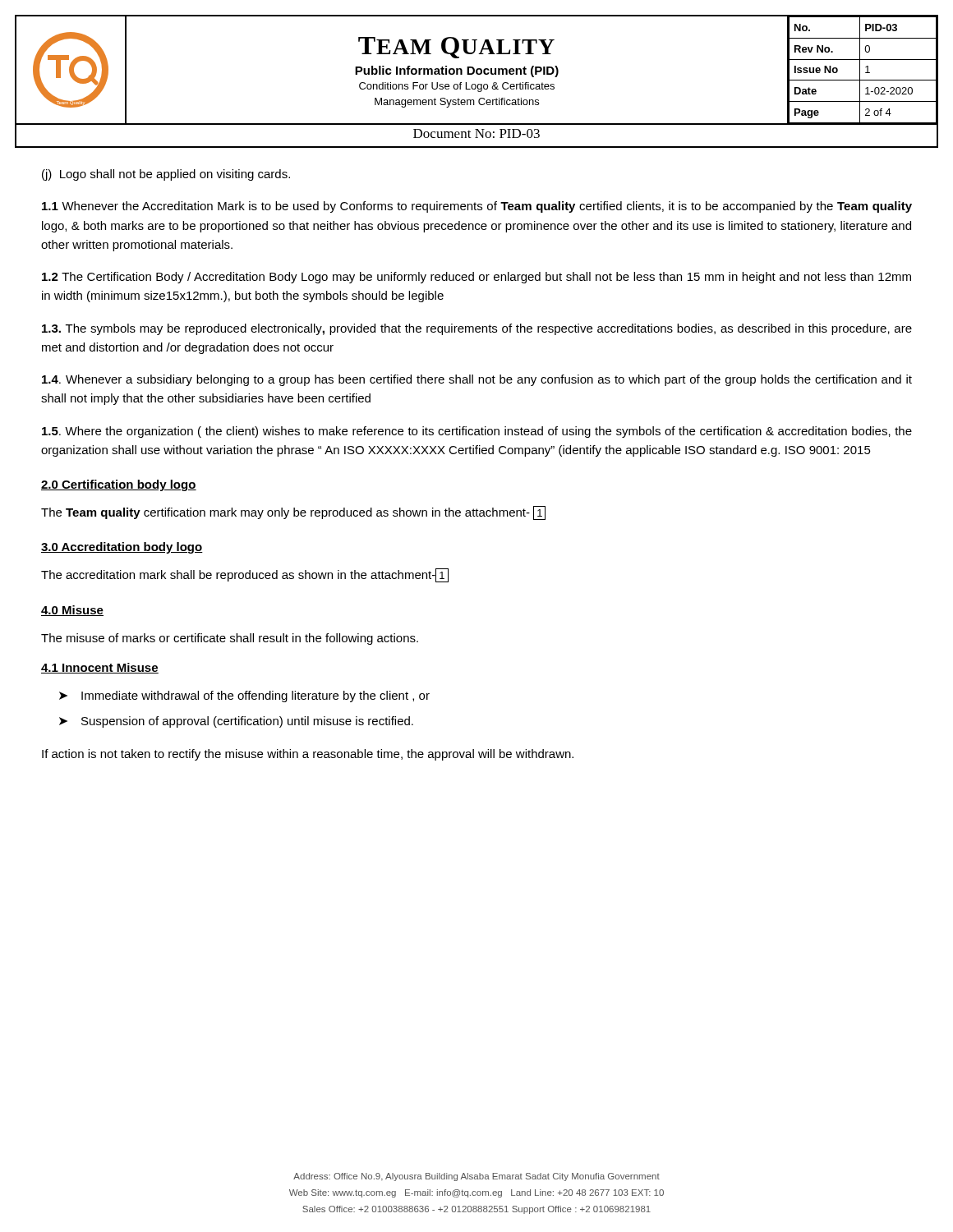The height and width of the screenshot is (1232, 953).
Task: Find the text block starting "2 The Certification Body"
Action: point(476,286)
